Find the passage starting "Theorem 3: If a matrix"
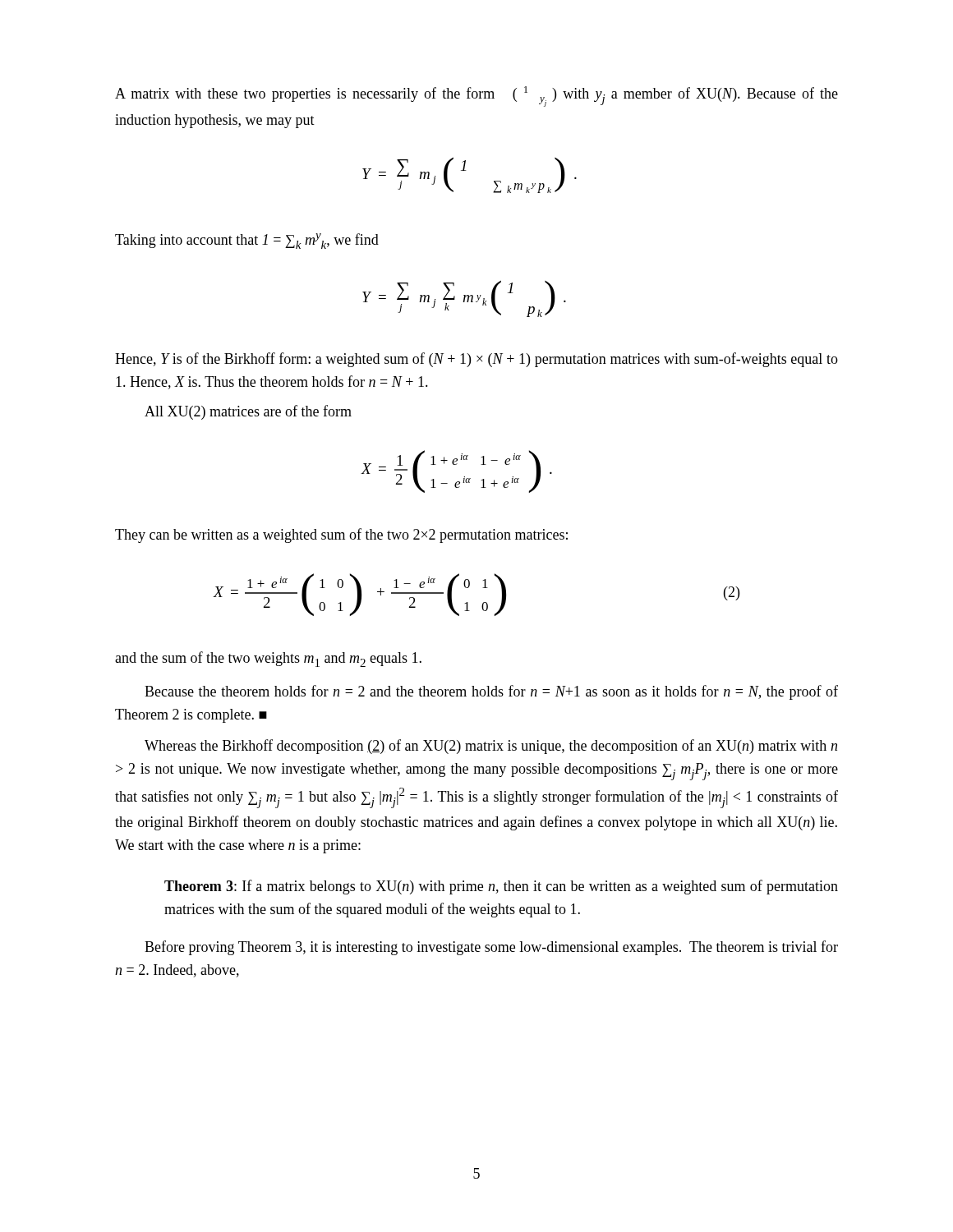This screenshot has height=1232, width=953. tap(501, 898)
